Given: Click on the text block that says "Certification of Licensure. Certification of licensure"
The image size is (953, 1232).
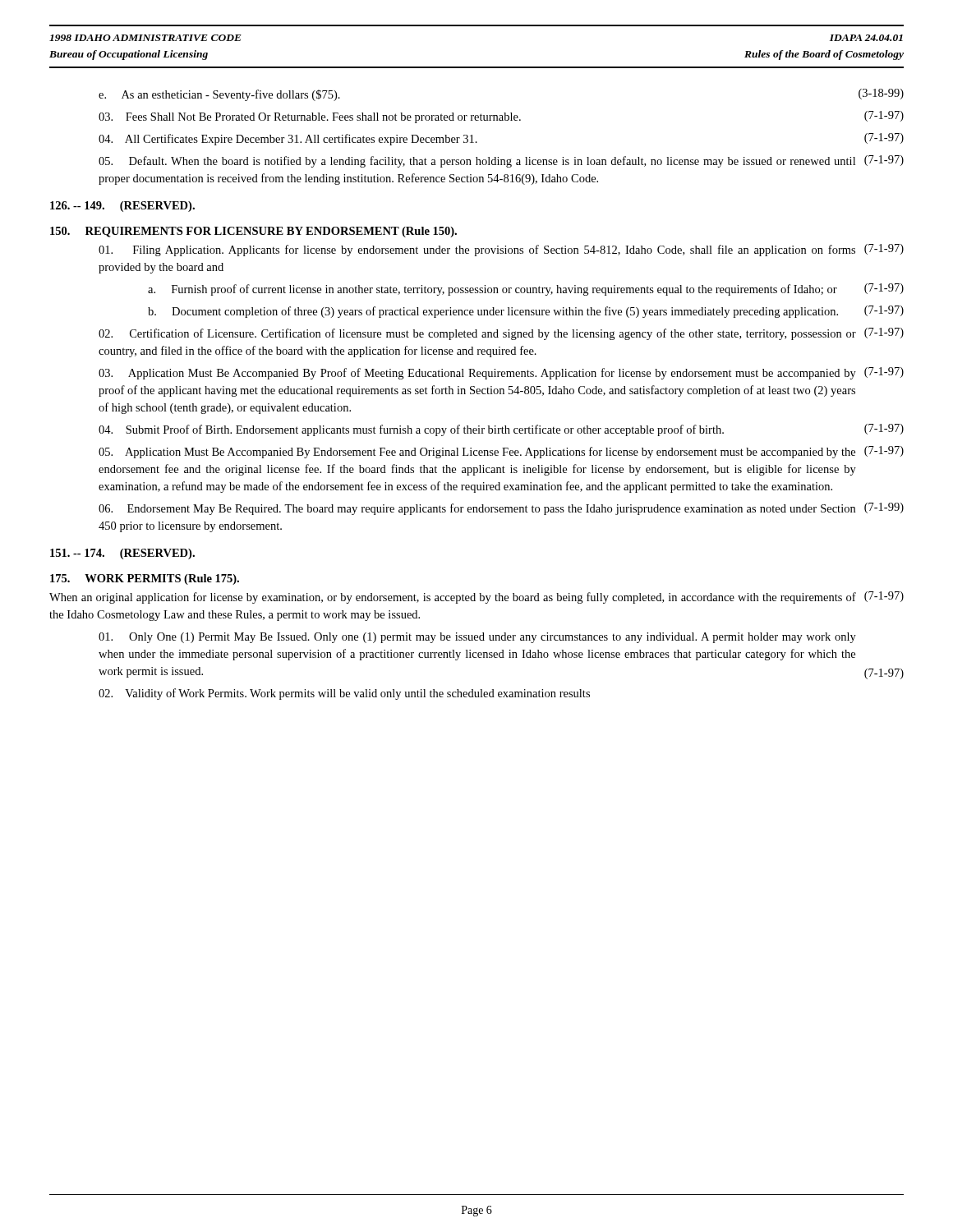Looking at the screenshot, I should tap(501, 343).
